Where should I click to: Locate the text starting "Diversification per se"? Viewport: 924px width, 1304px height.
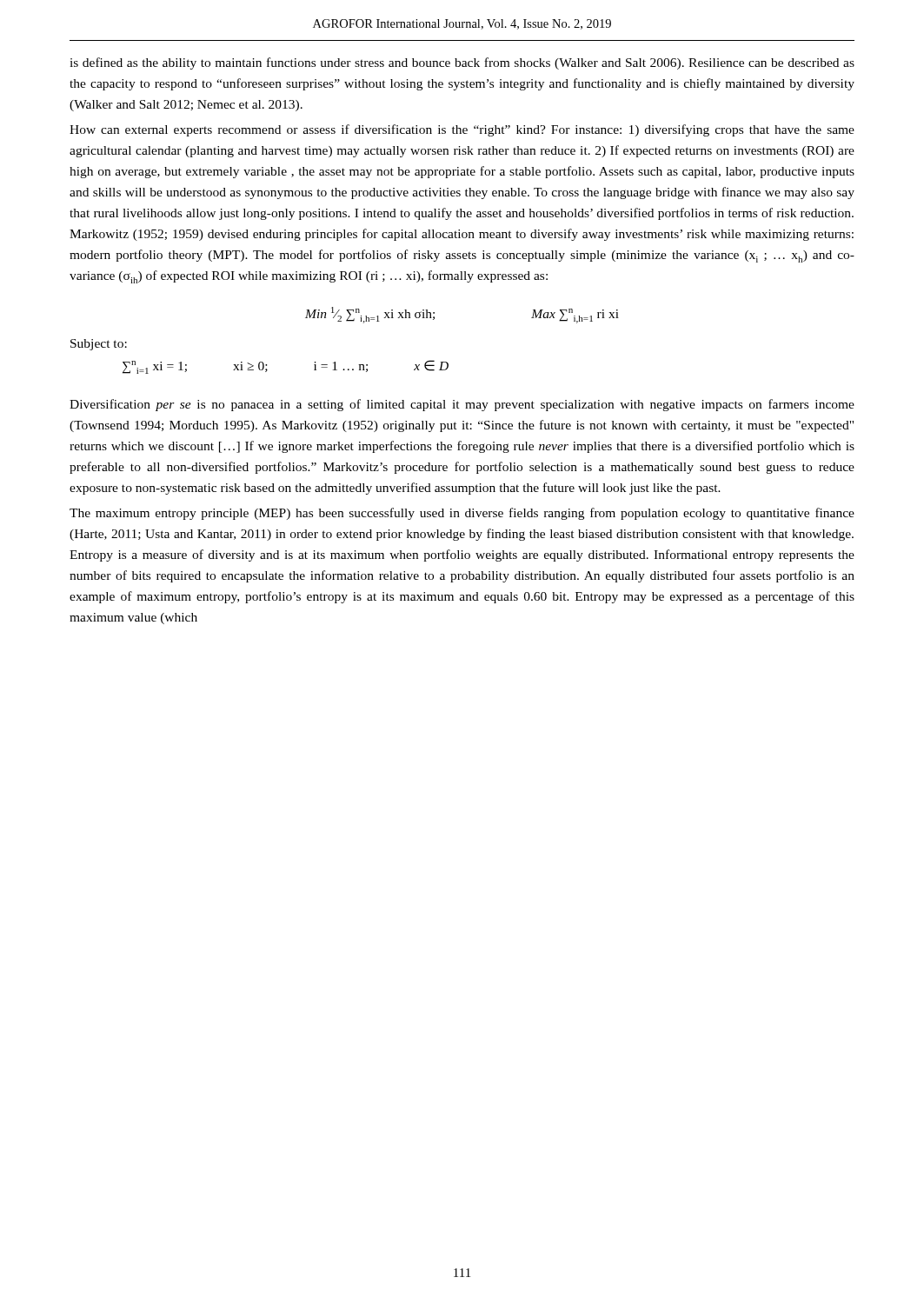tap(462, 445)
